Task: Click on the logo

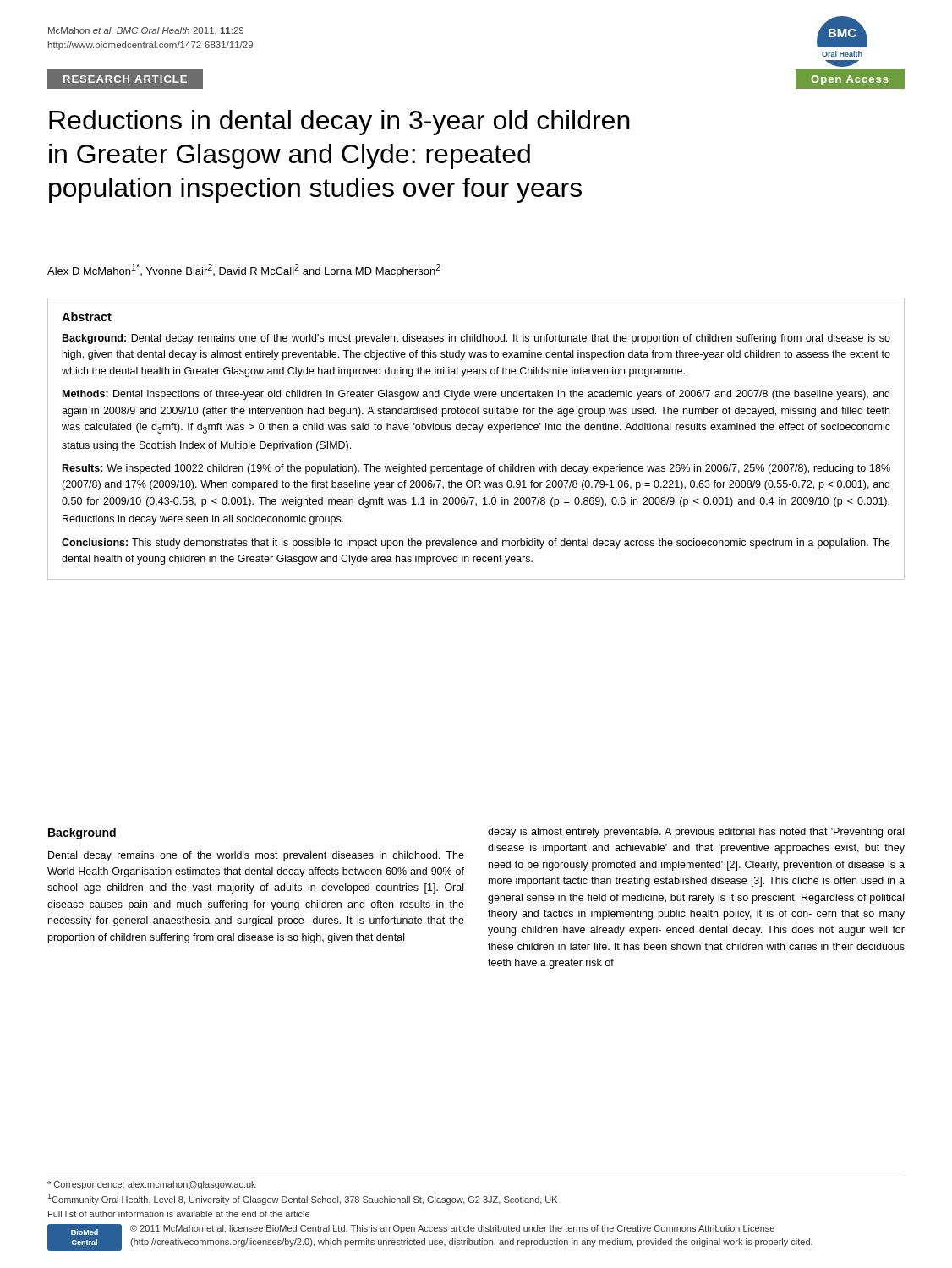Action: 858,43
